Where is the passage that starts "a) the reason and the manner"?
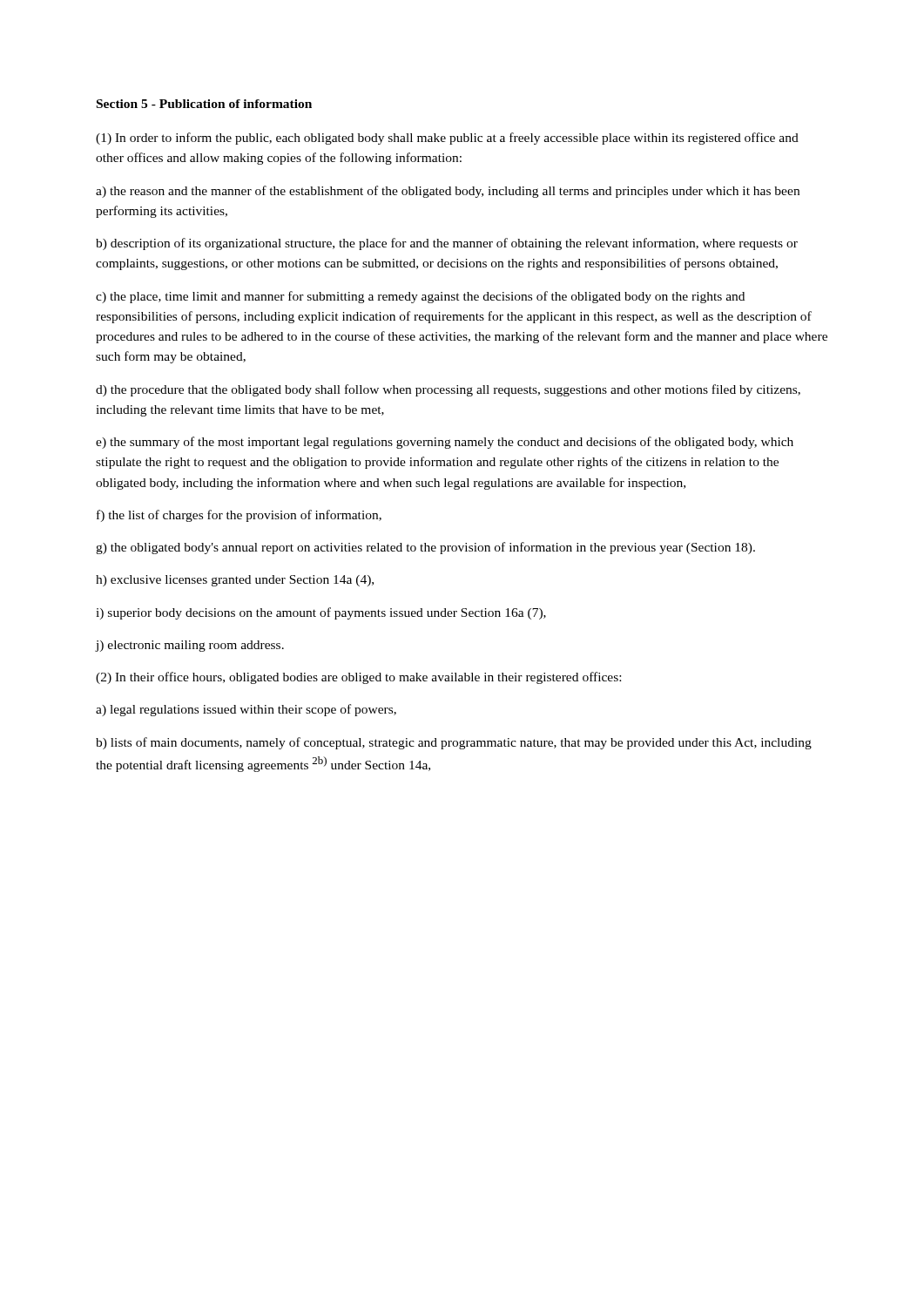 coord(448,200)
